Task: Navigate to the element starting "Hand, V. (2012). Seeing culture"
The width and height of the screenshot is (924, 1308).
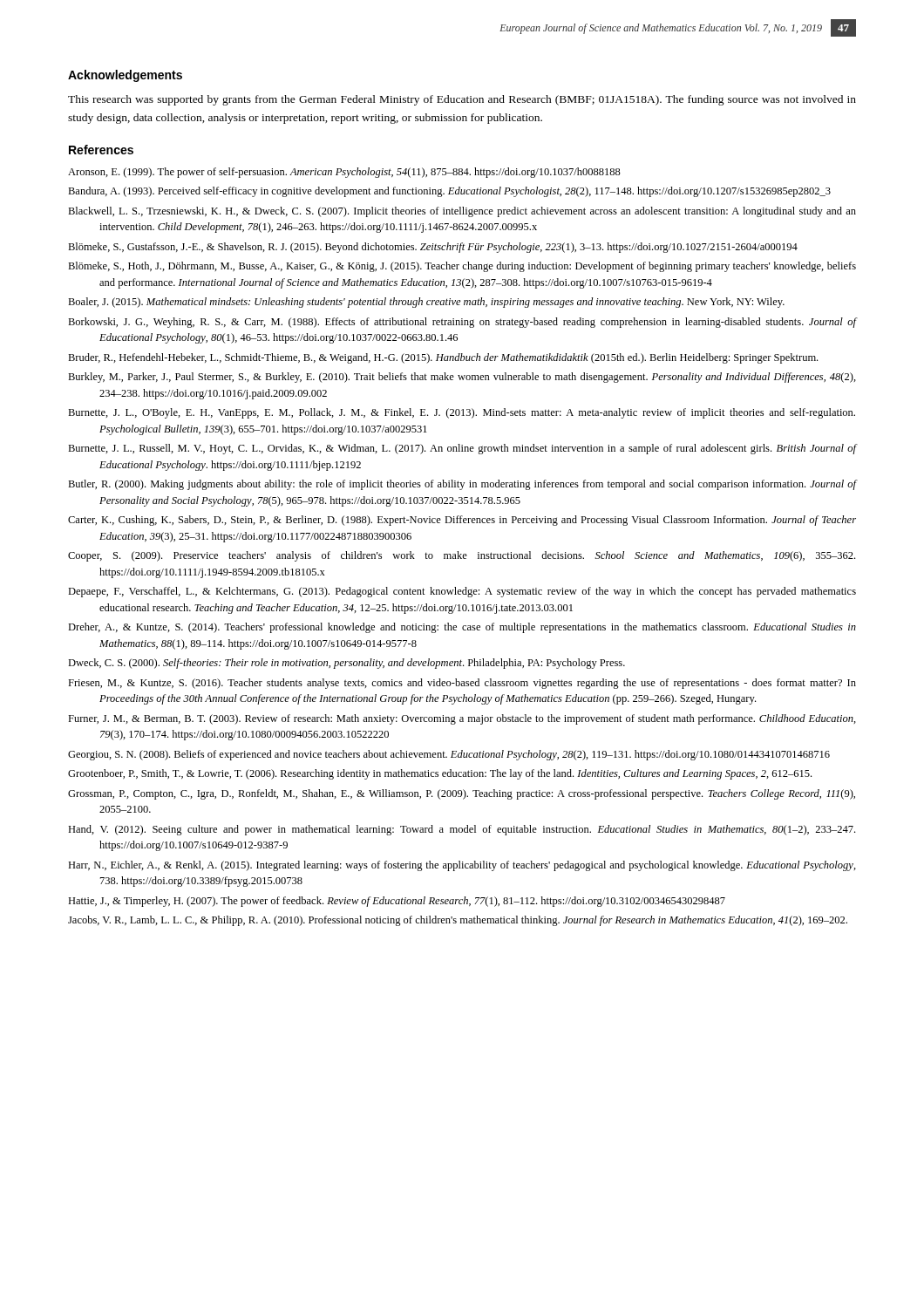Action: (462, 837)
